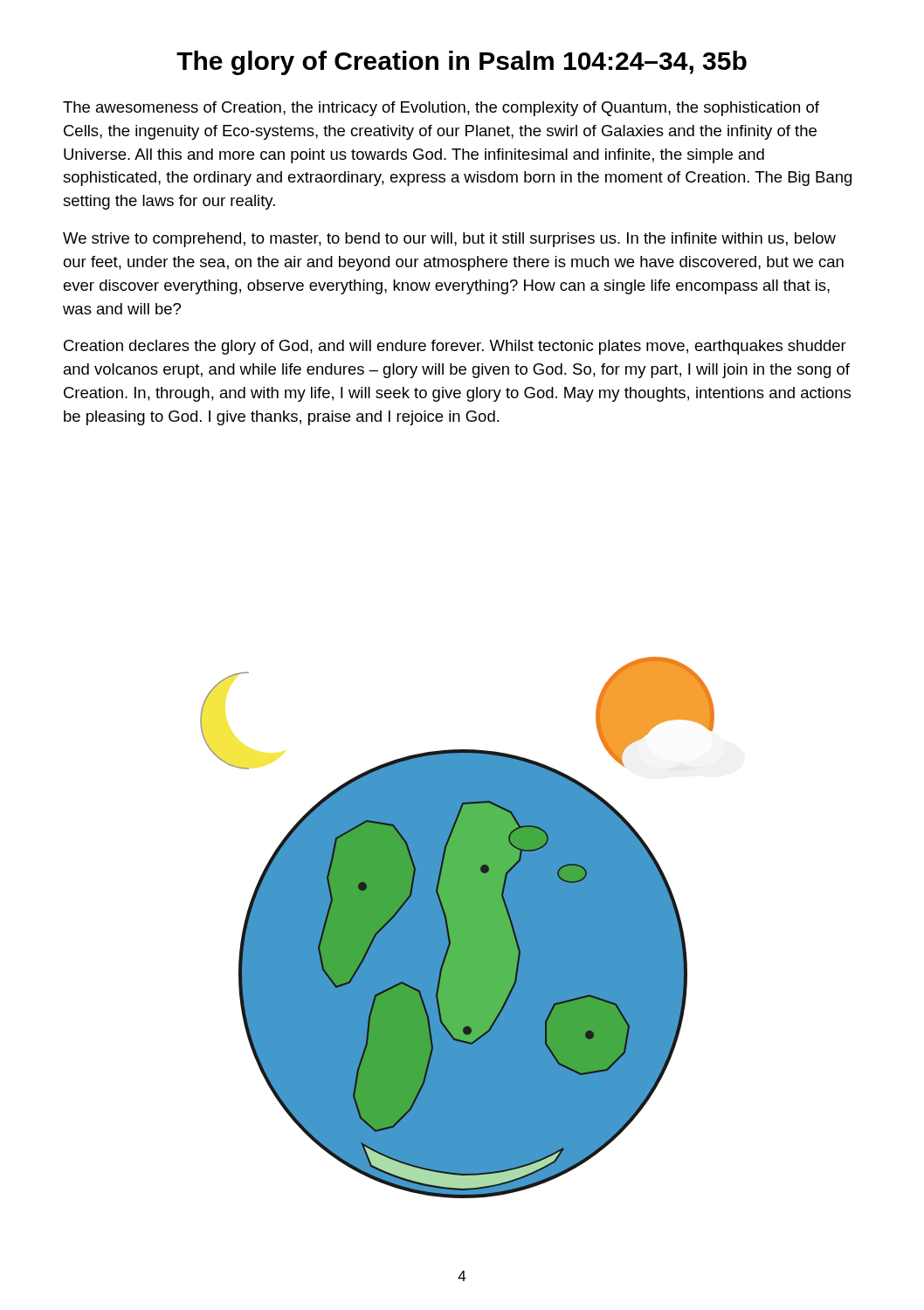The height and width of the screenshot is (1310, 924).
Task: Locate the block of text that opens with "The awesomeness of Creation, the"
Action: (458, 154)
